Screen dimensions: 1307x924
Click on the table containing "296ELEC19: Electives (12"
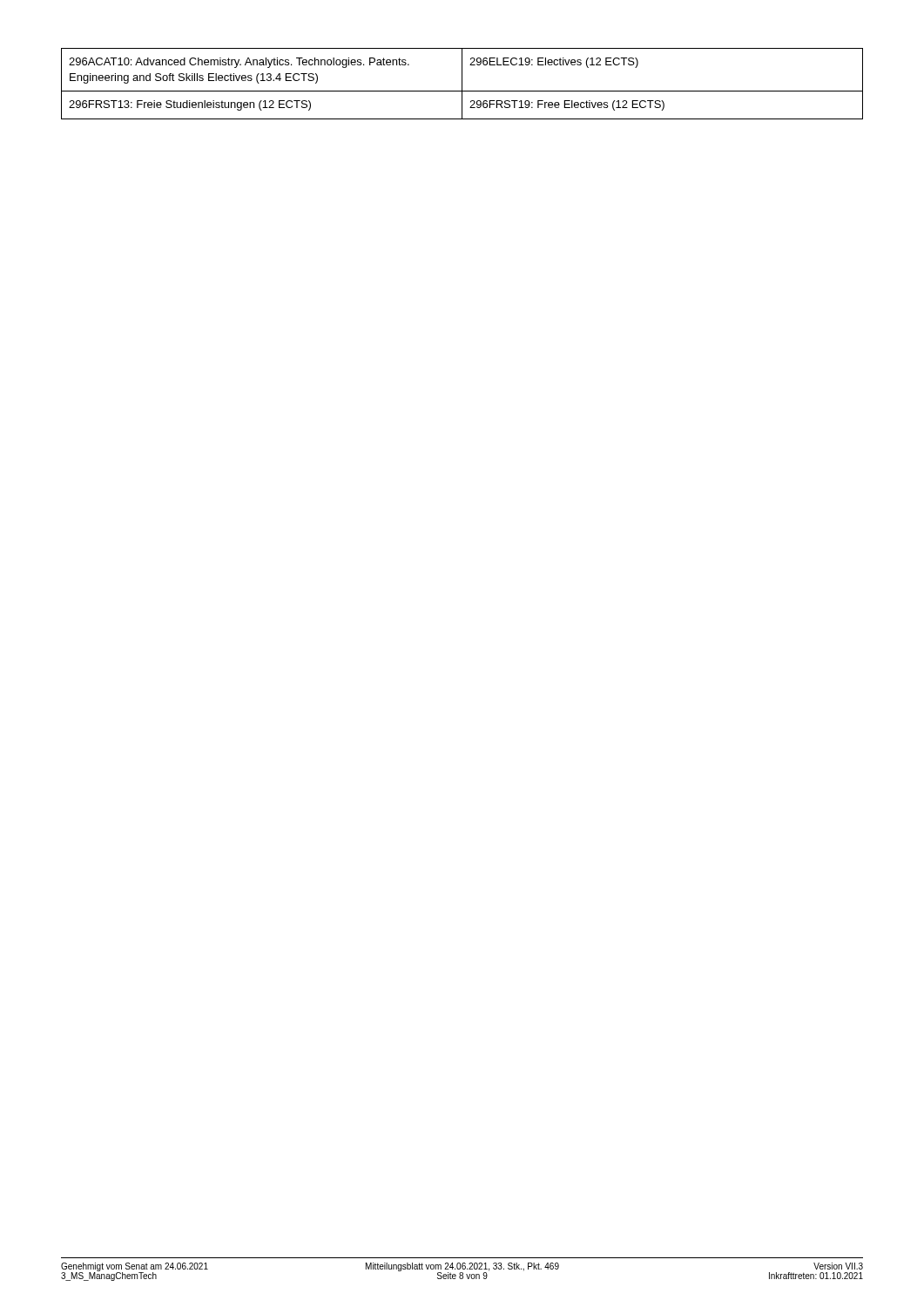[x=462, y=83]
